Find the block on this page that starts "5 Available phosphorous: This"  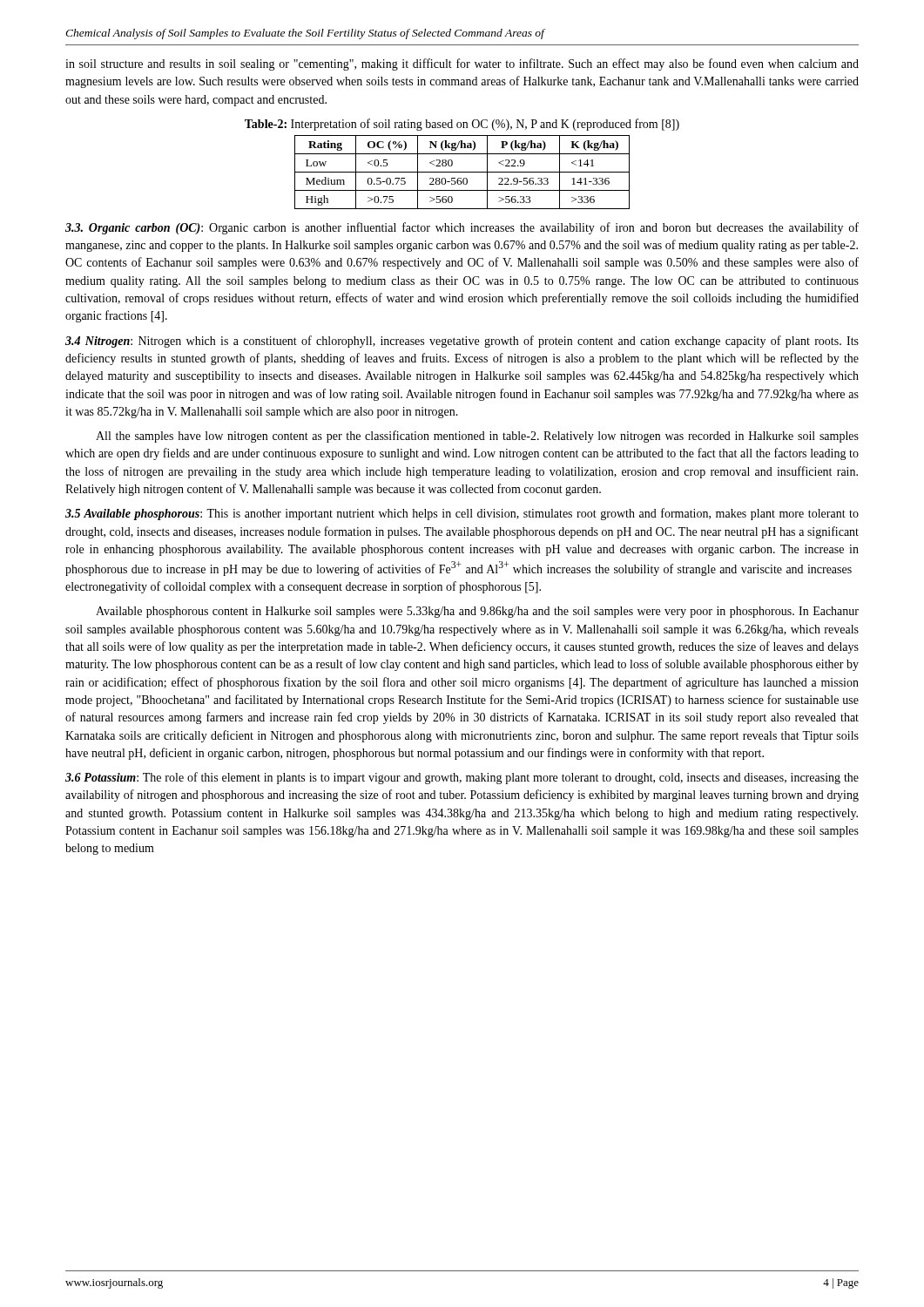pos(462,551)
